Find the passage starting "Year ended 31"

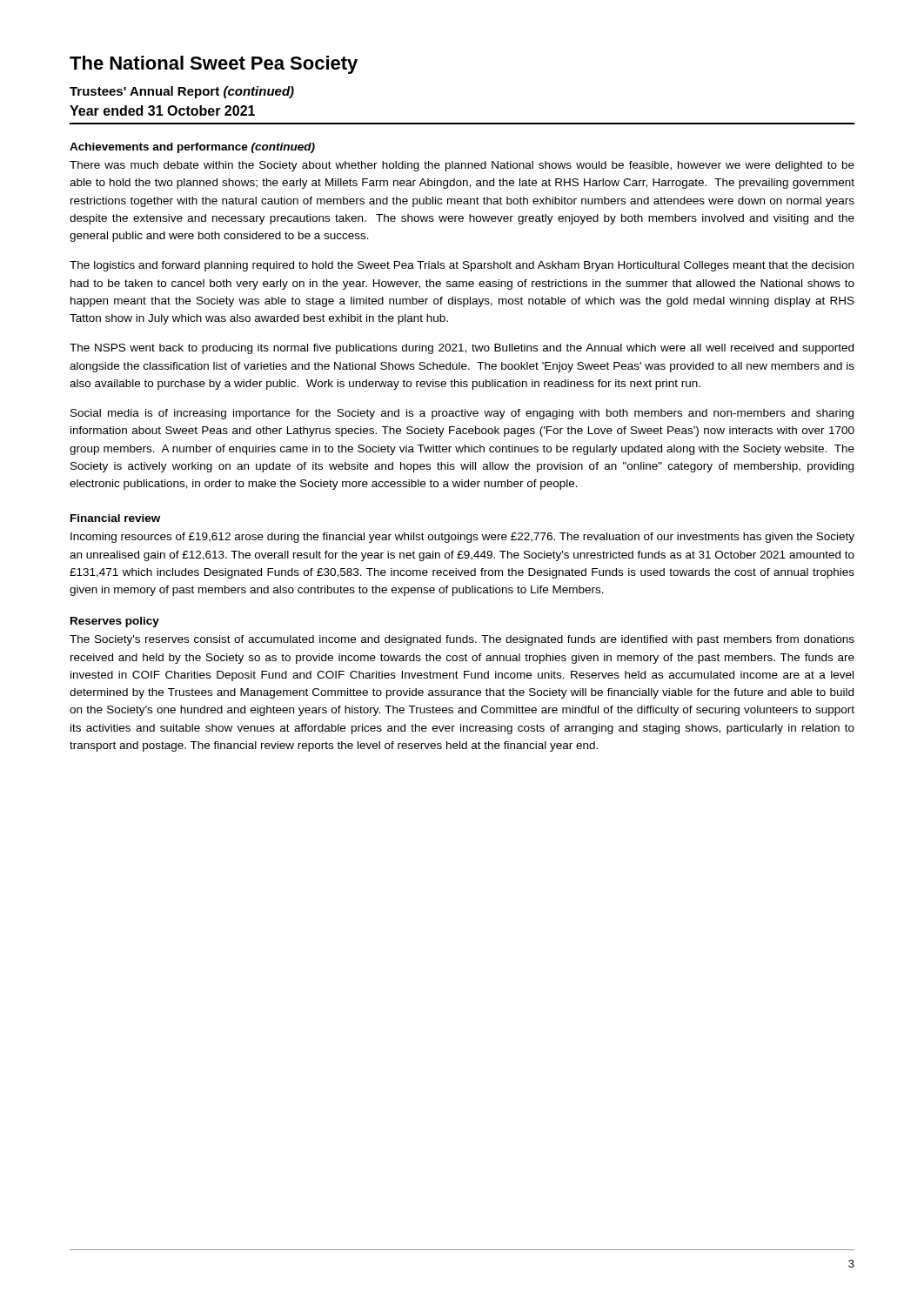[x=162, y=111]
